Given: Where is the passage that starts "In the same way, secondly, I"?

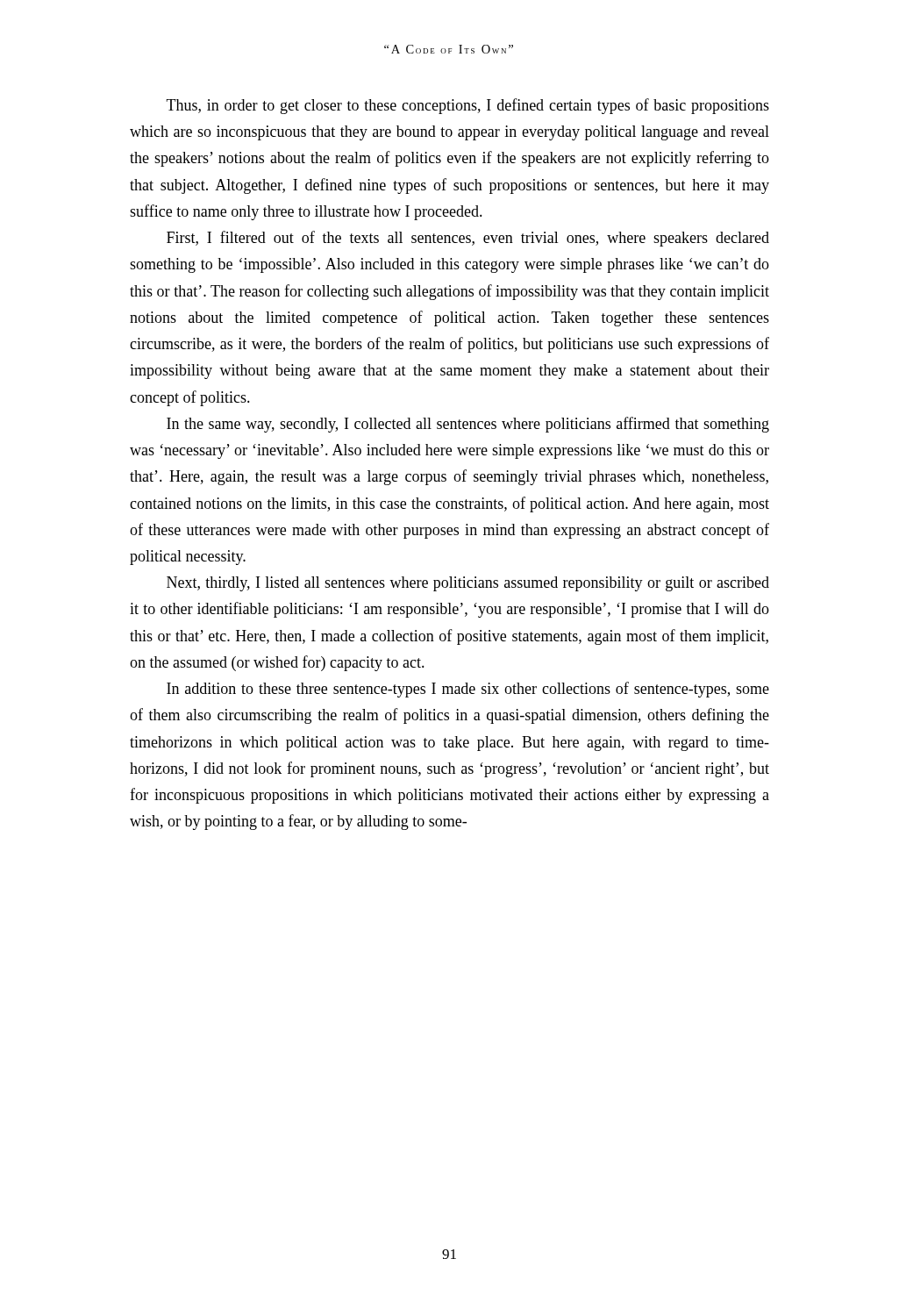Looking at the screenshot, I should (450, 490).
